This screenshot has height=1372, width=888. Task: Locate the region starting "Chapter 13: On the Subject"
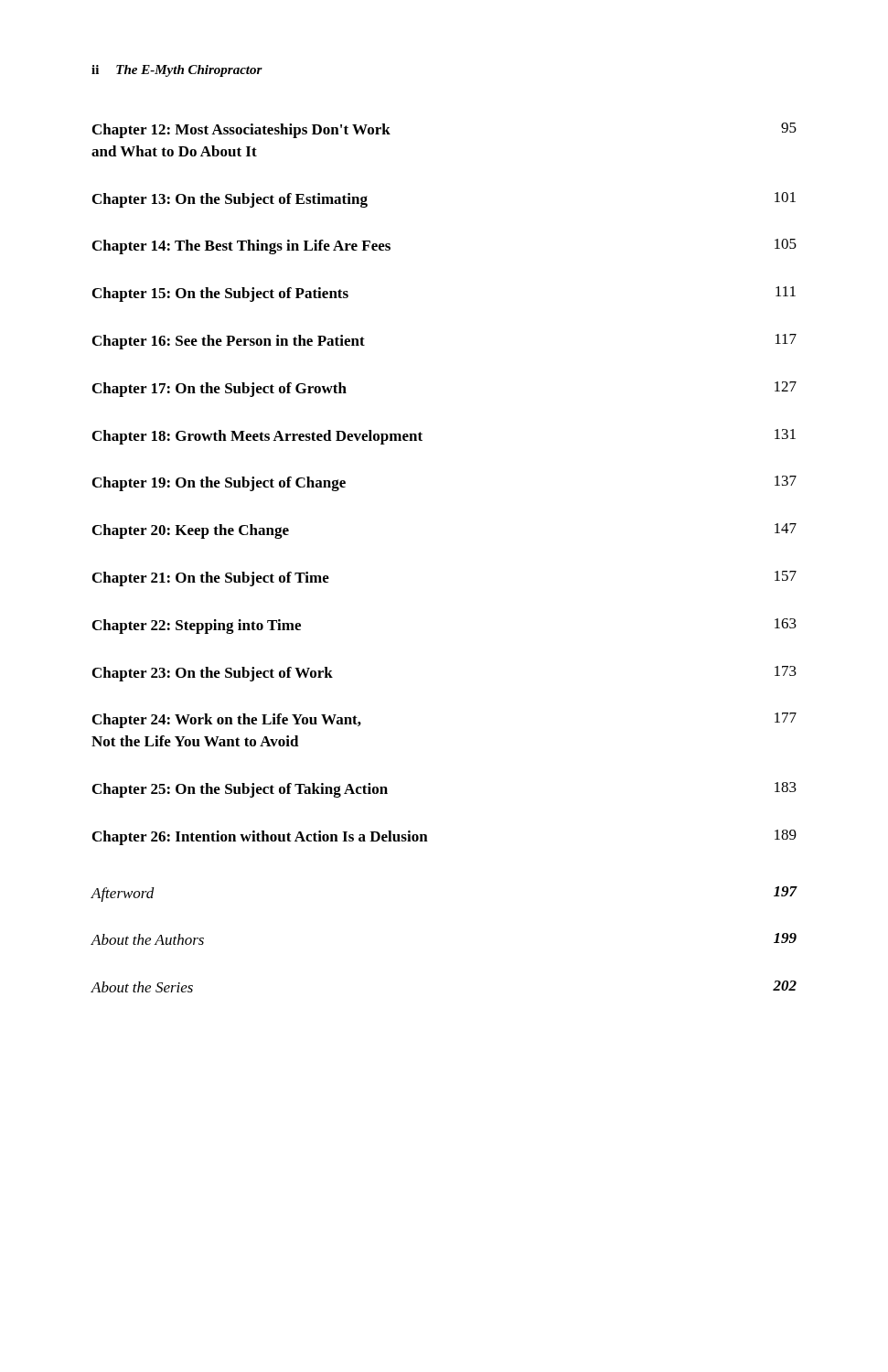click(228, 200)
